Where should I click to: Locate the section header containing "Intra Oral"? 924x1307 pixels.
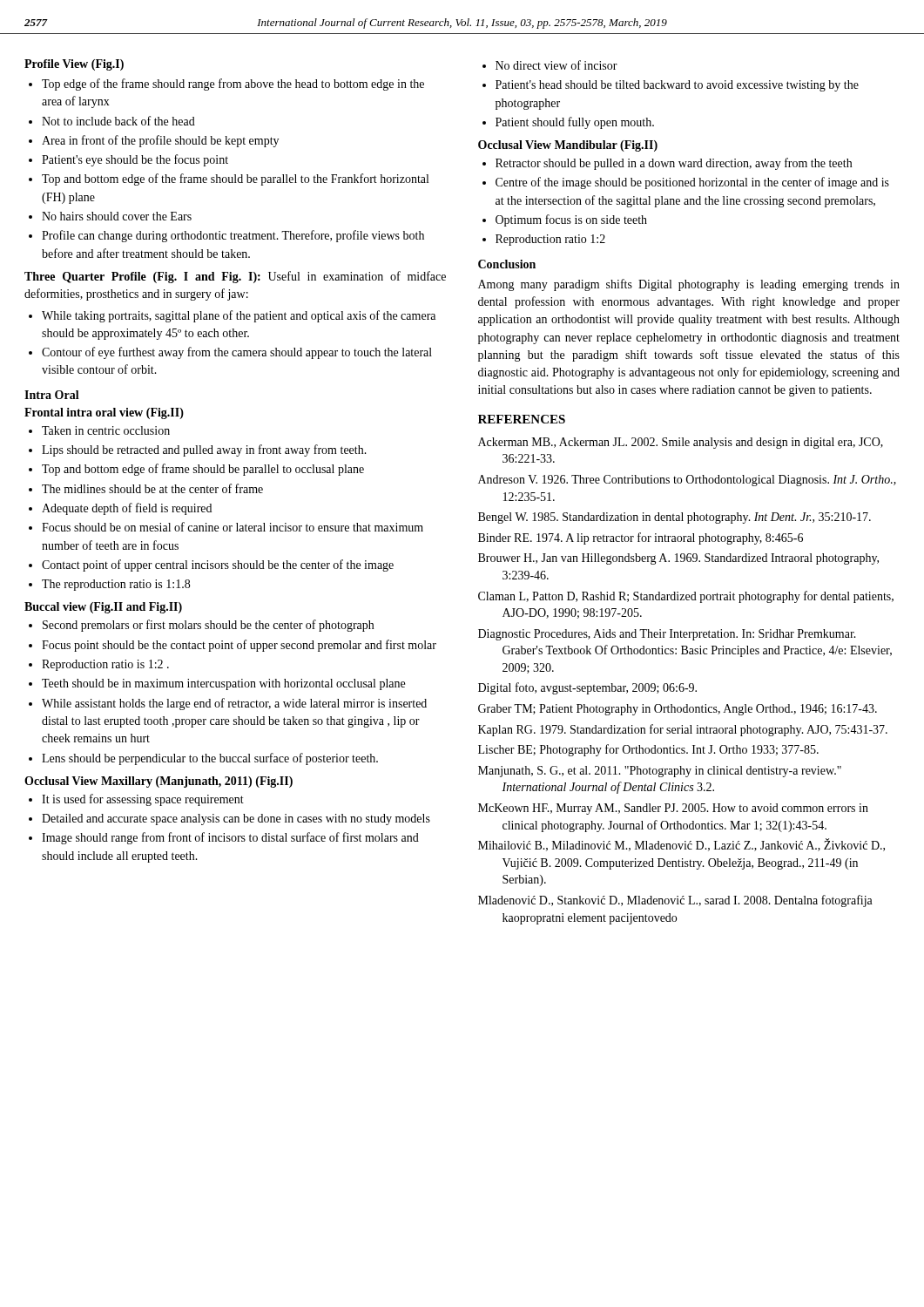[52, 395]
